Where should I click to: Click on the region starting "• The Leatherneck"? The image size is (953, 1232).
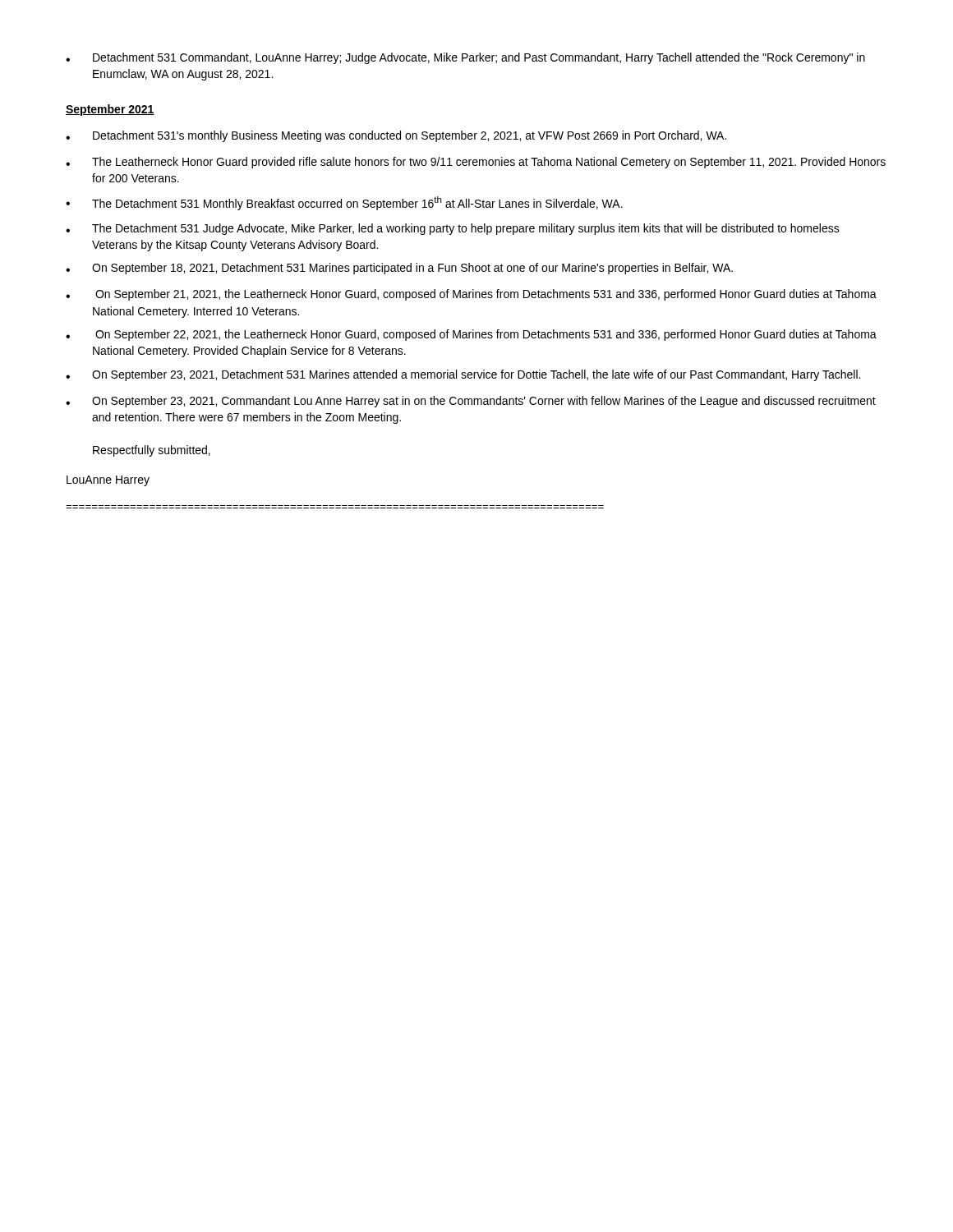pos(476,170)
